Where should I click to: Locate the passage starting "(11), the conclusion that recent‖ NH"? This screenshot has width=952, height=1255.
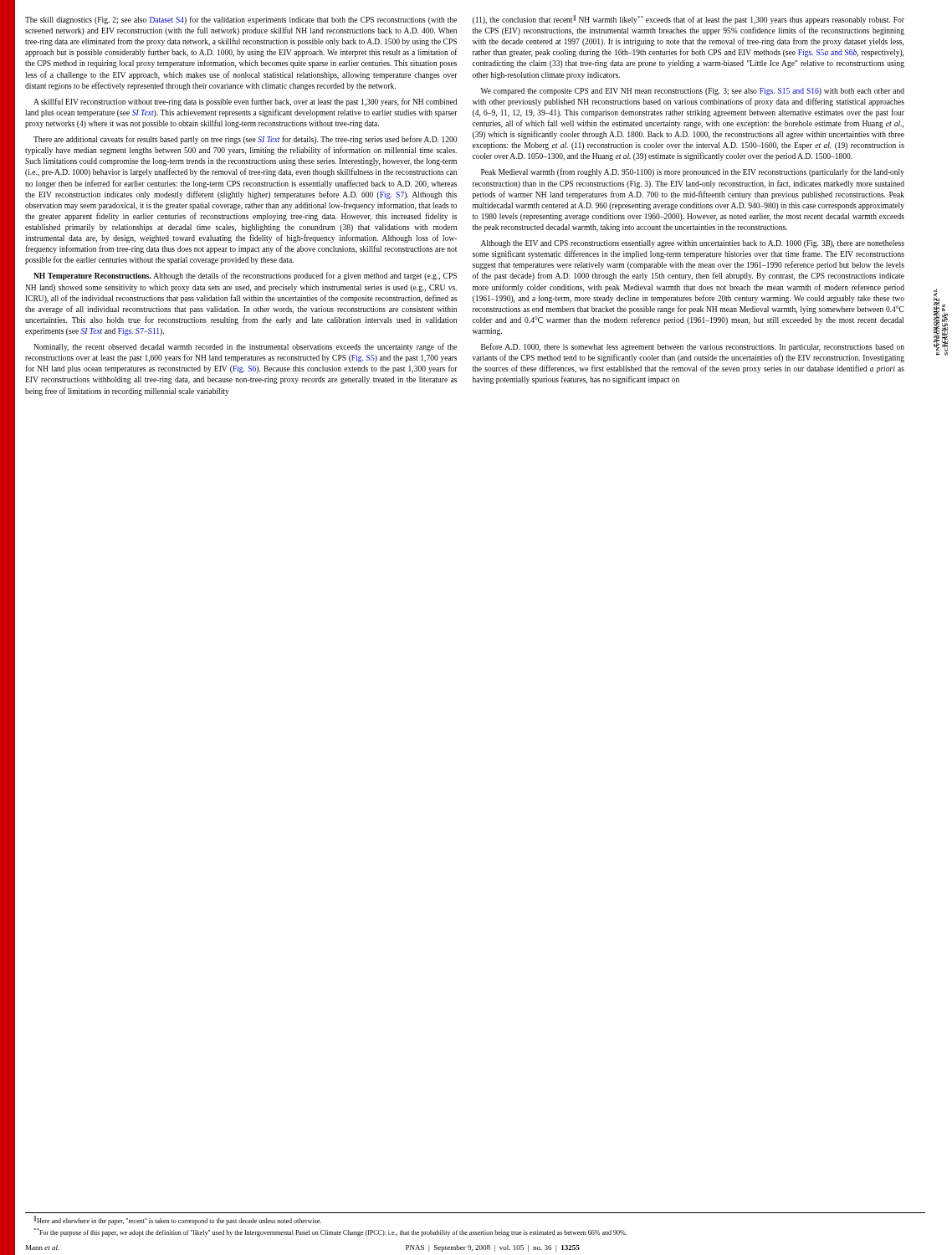688,48
